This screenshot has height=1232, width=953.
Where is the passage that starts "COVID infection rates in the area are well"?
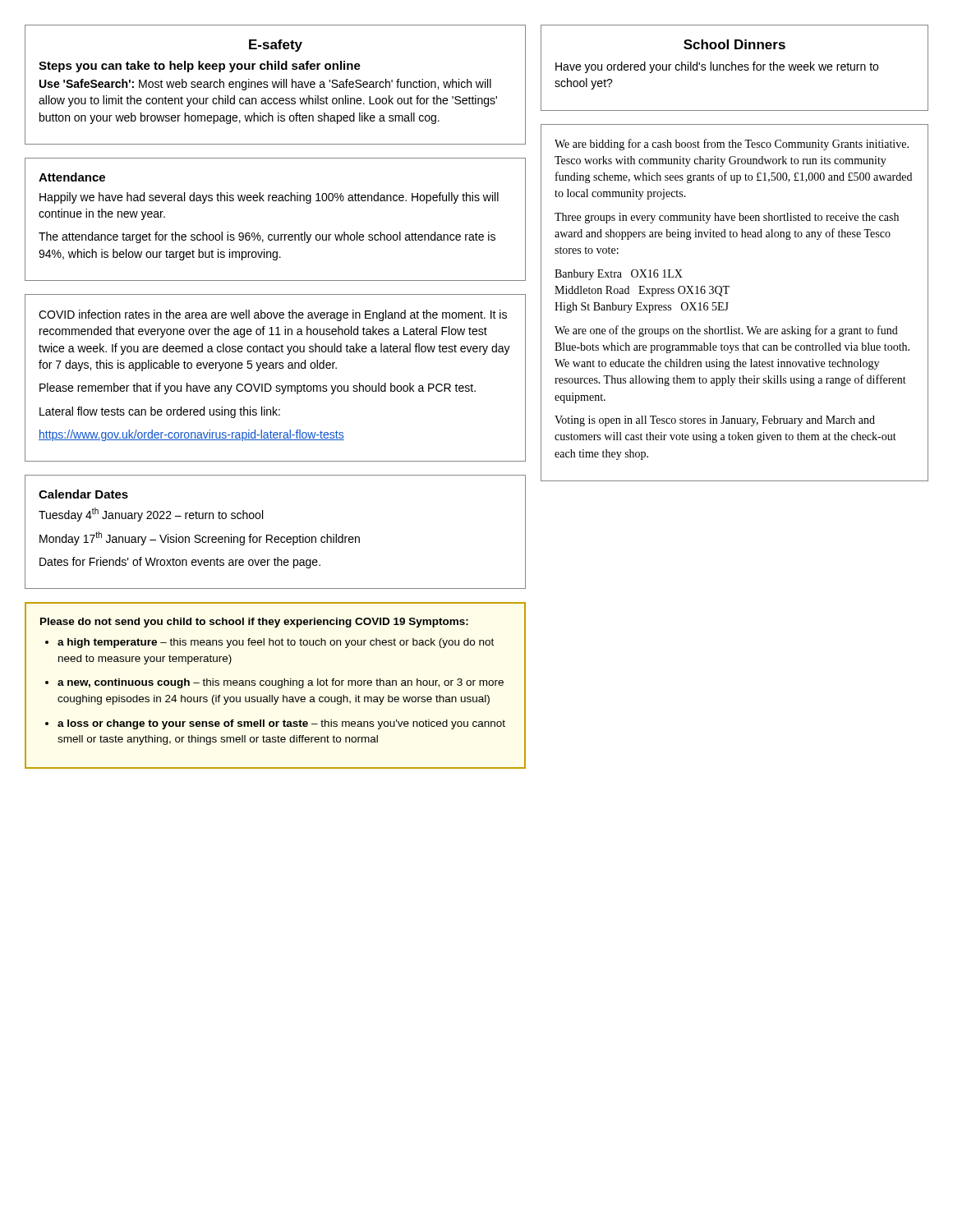(x=274, y=340)
